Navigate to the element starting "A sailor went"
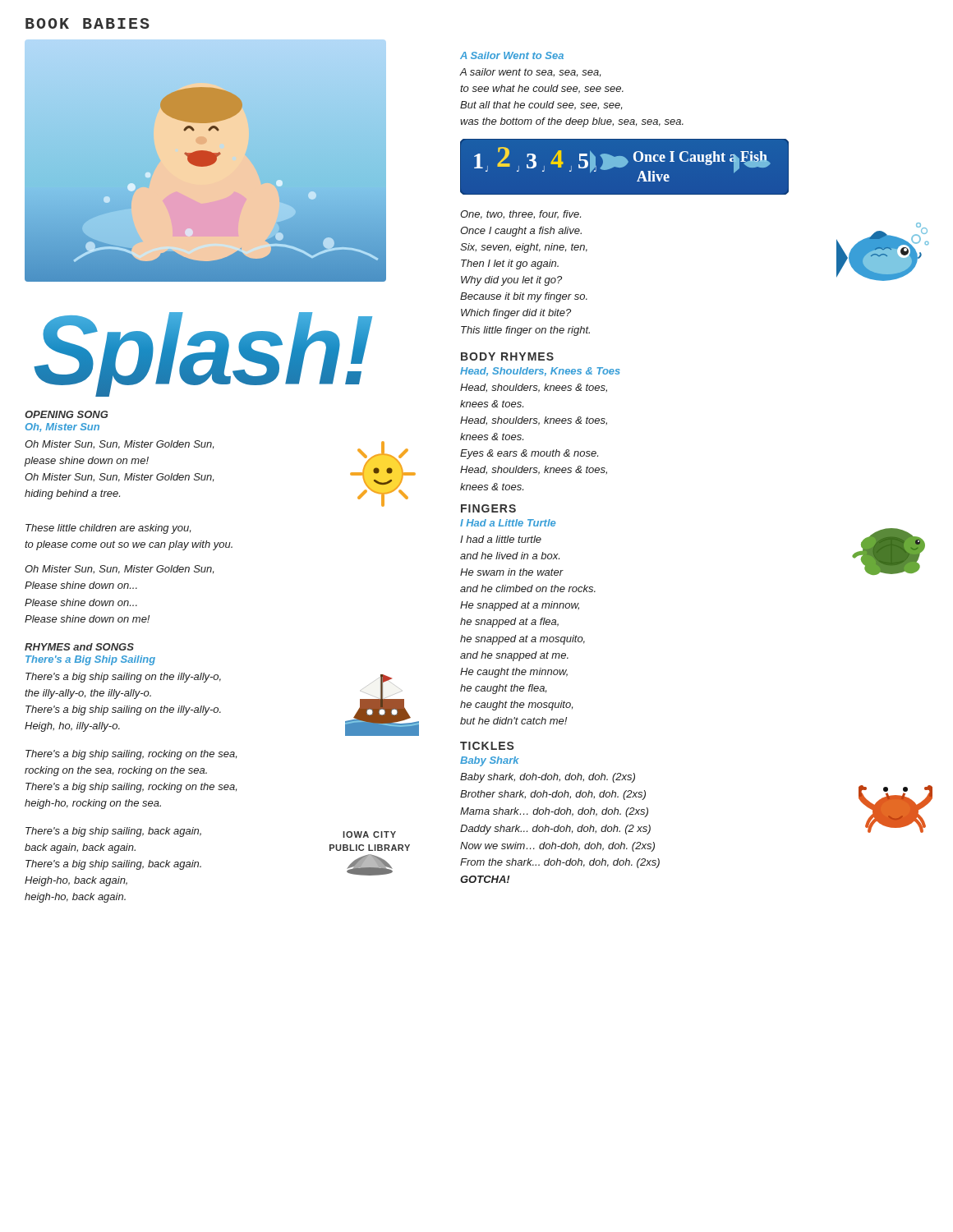The image size is (953, 1232). (572, 97)
